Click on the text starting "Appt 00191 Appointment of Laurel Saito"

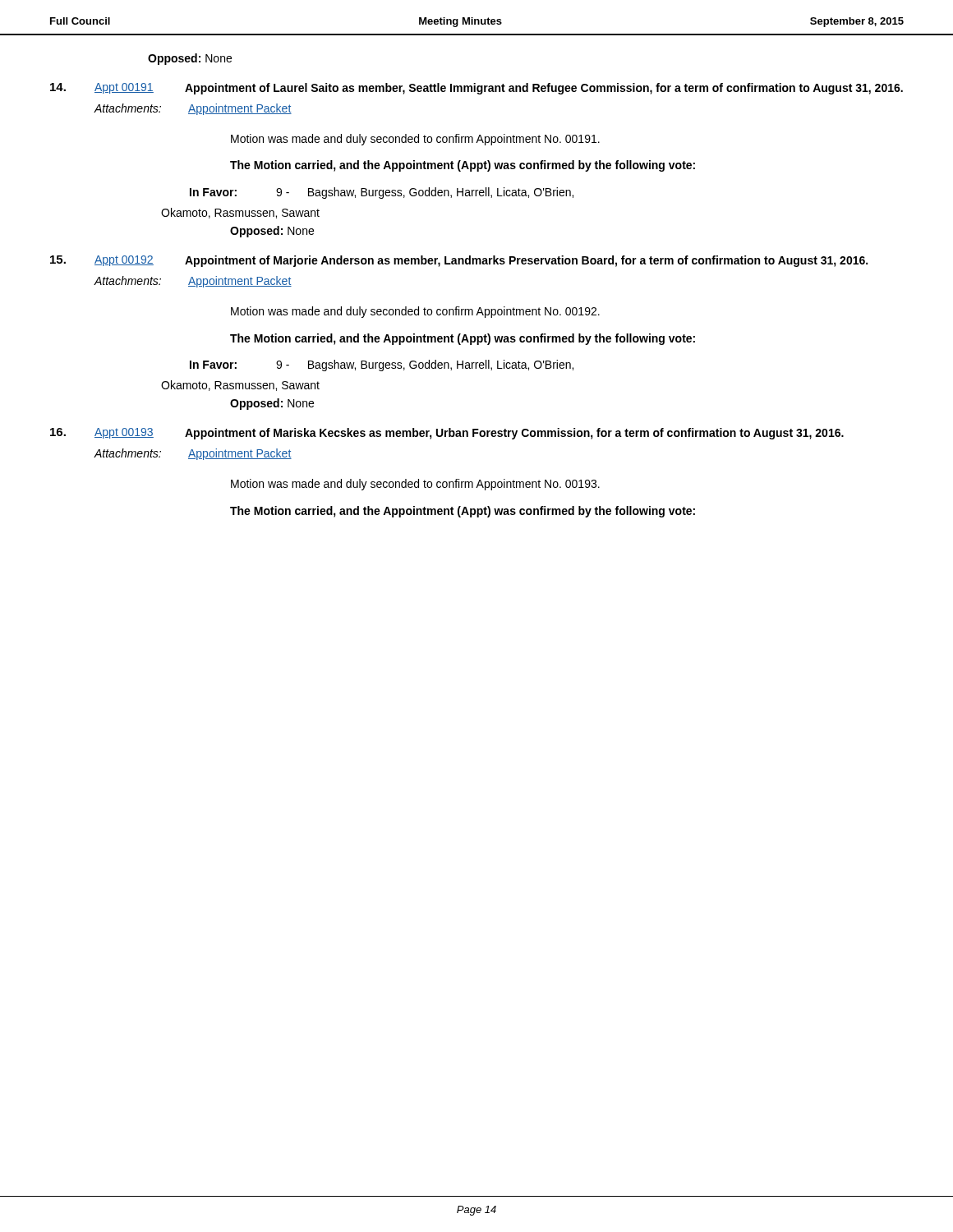(476, 88)
